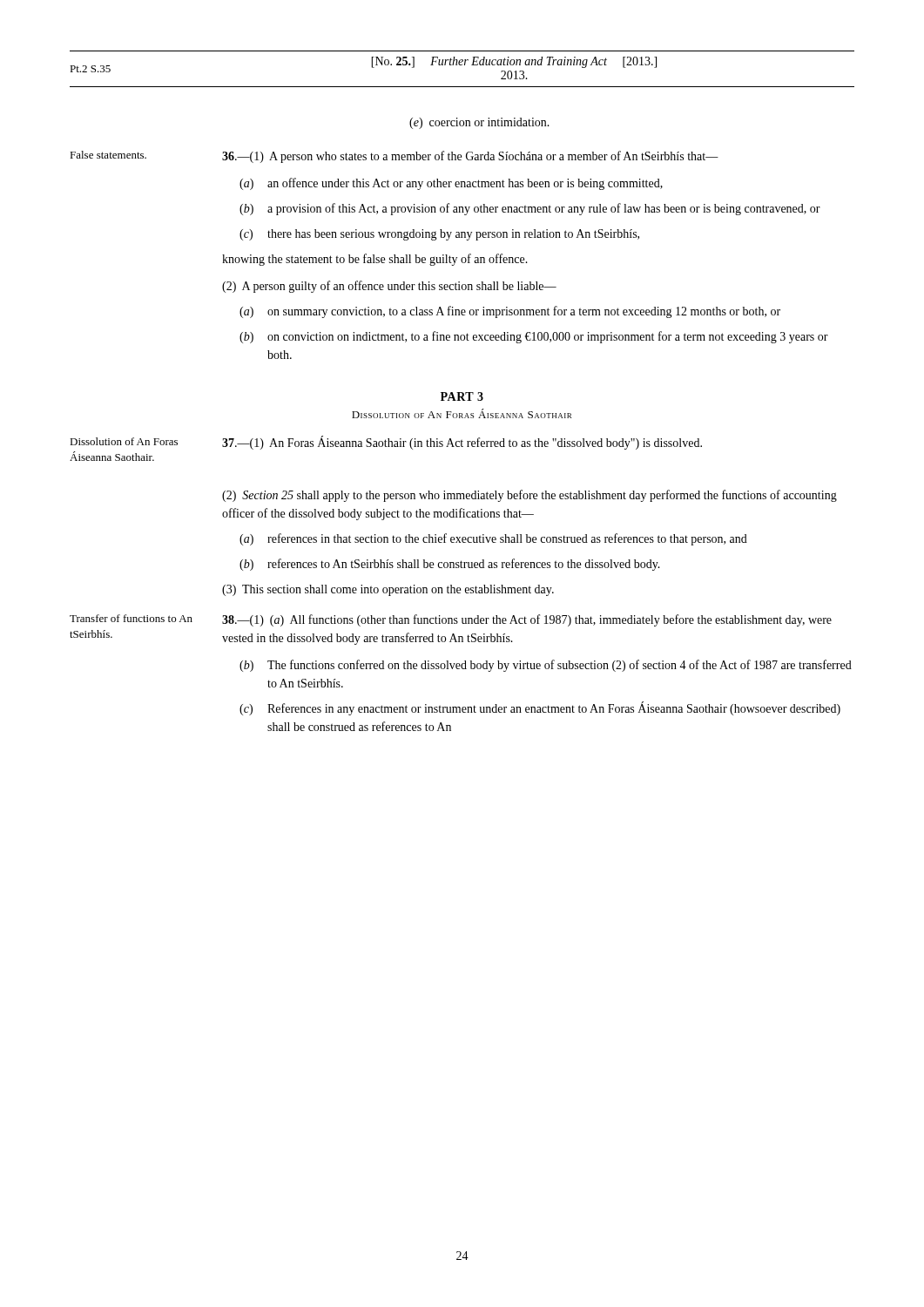The width and height of the screenshot is (924, 1307).
Task: Select the list item containing "(a) an offence under this Act or any"
Action: [x=547, y=183]
